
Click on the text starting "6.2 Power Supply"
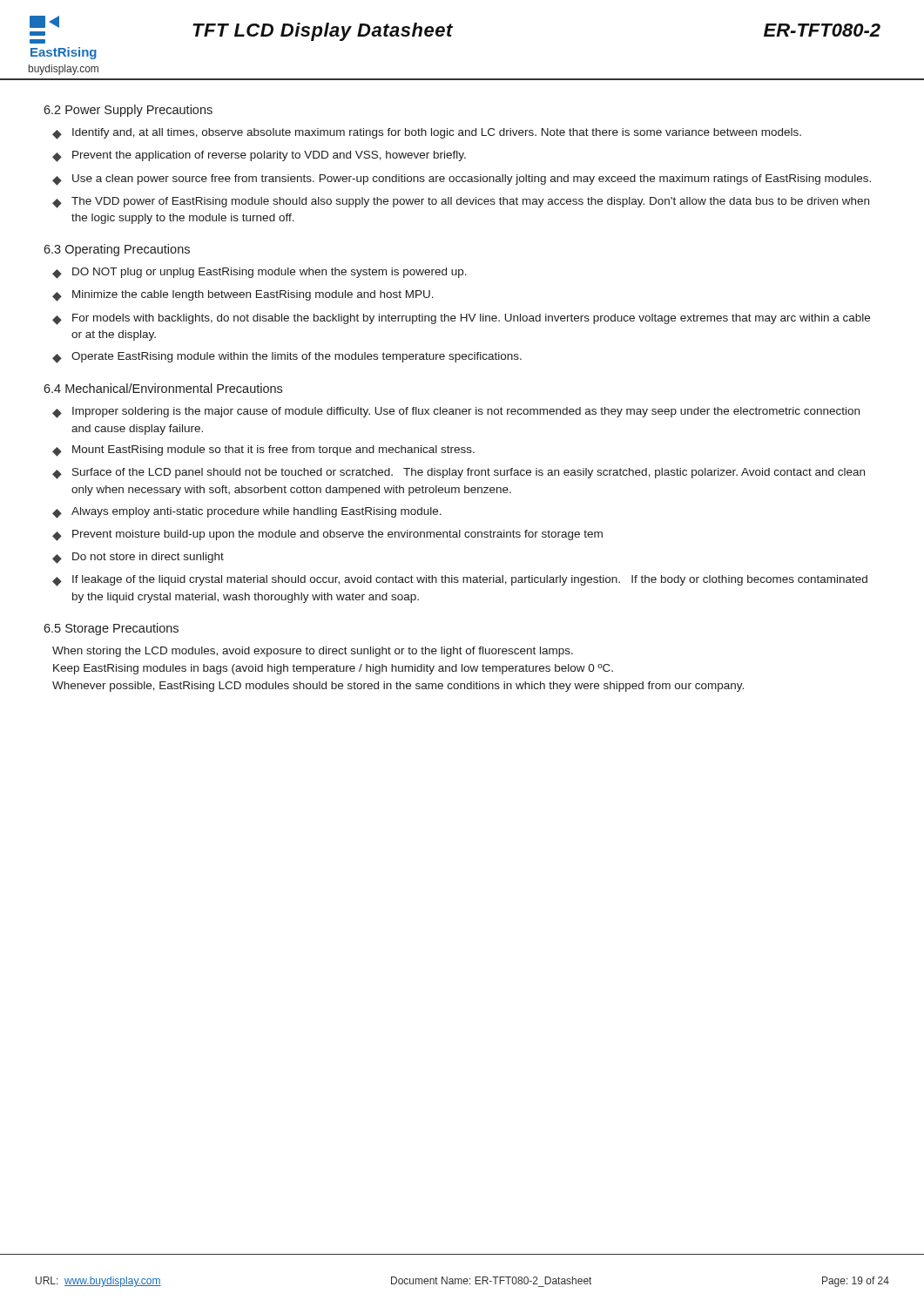pyautogui.click(x=128, y=110)
